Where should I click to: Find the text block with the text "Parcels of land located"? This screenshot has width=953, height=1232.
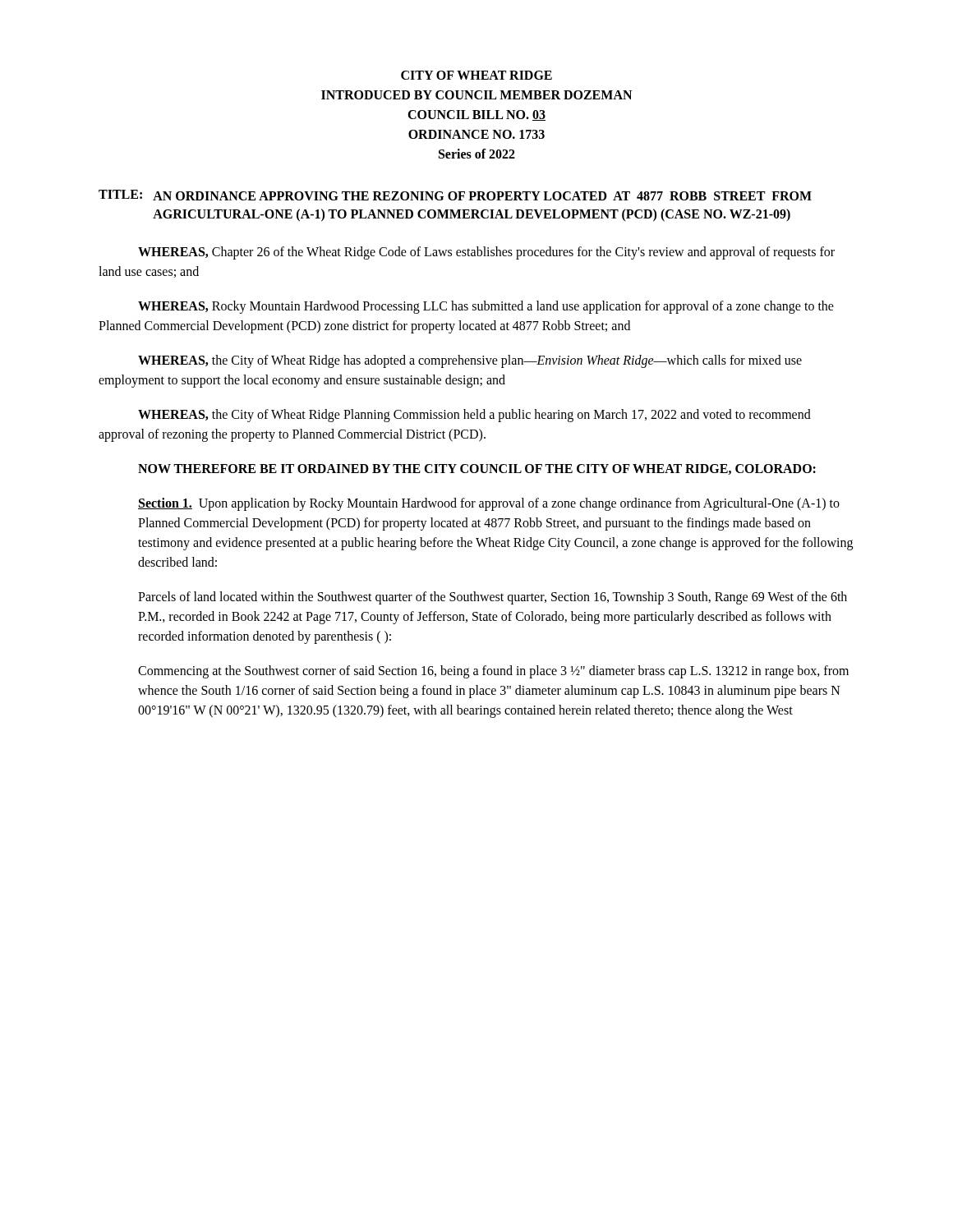point(493,616)
